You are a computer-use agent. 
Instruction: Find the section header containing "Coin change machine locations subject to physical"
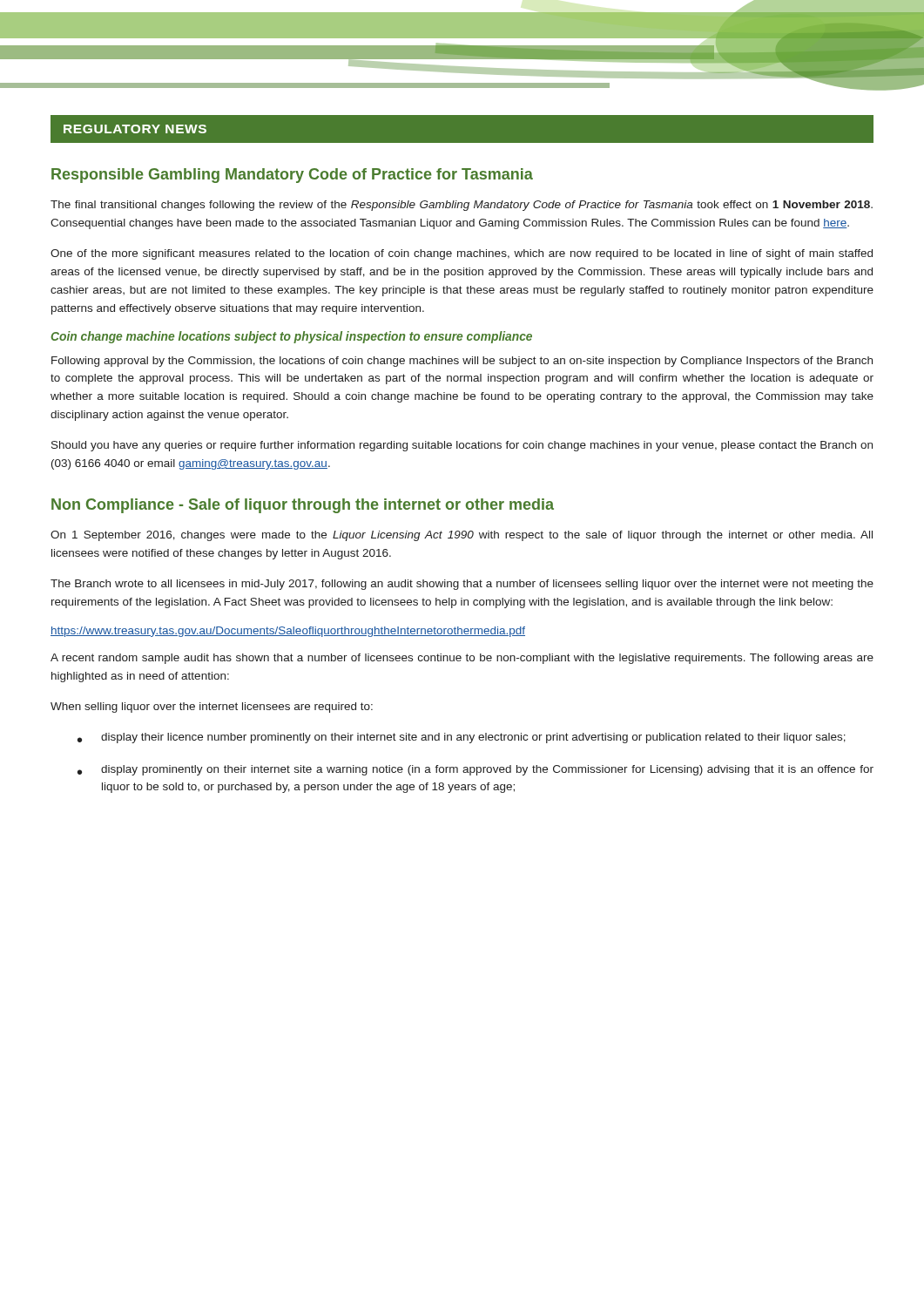[292, 336]
